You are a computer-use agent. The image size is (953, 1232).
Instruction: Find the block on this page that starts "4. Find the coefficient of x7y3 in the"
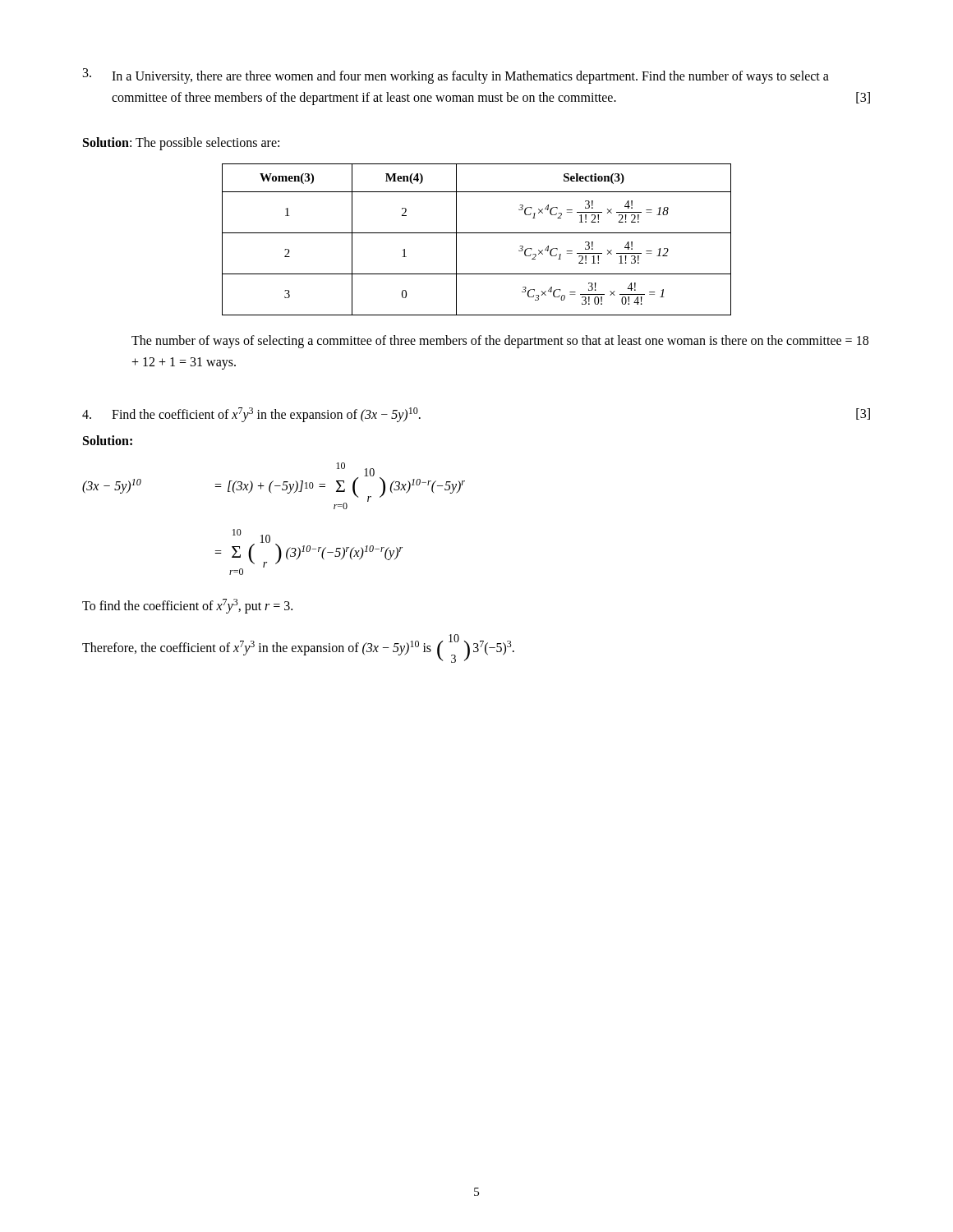[262, 414]
